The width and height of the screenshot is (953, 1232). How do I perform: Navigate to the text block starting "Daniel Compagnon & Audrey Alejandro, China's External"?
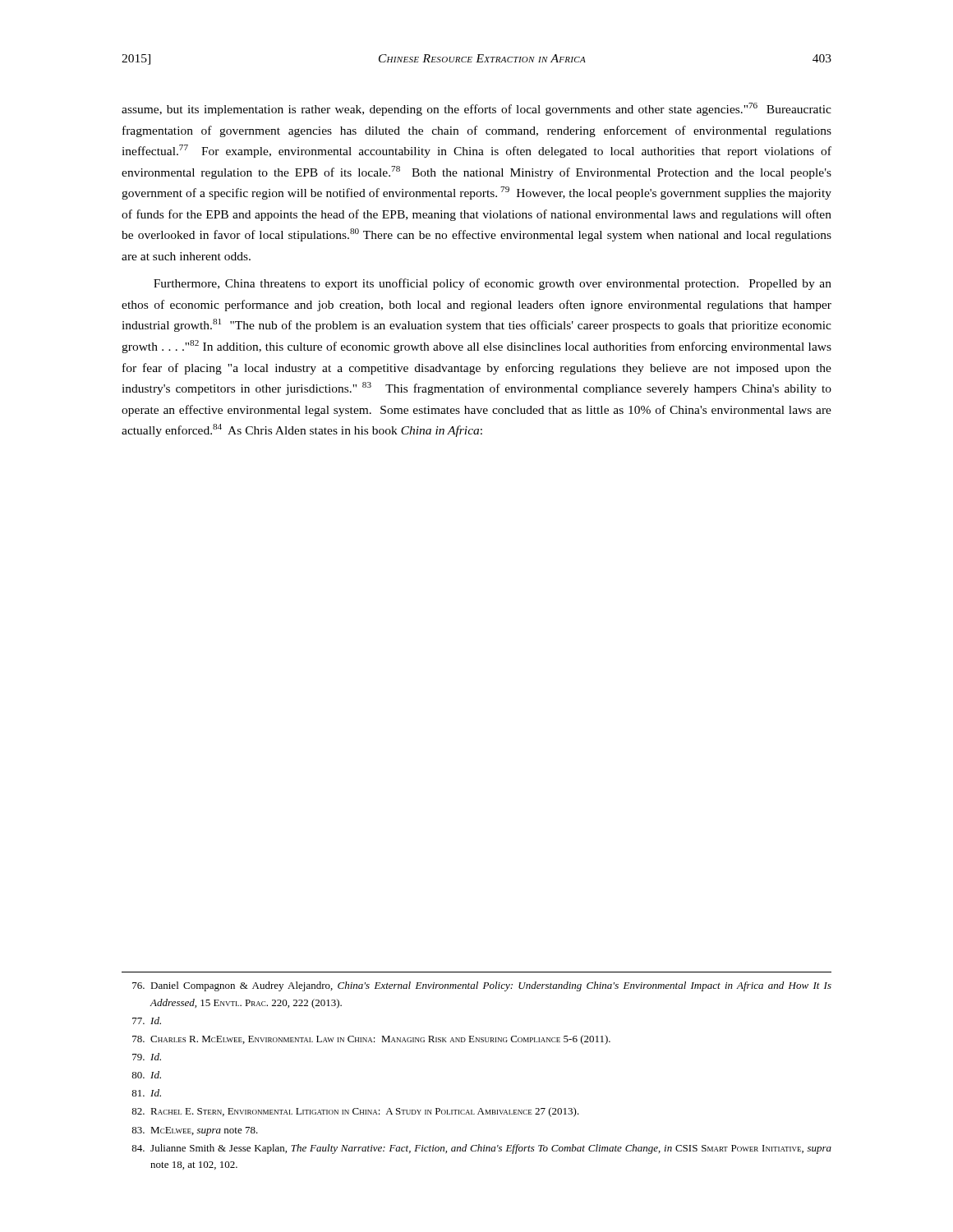(x=476, y=994)
